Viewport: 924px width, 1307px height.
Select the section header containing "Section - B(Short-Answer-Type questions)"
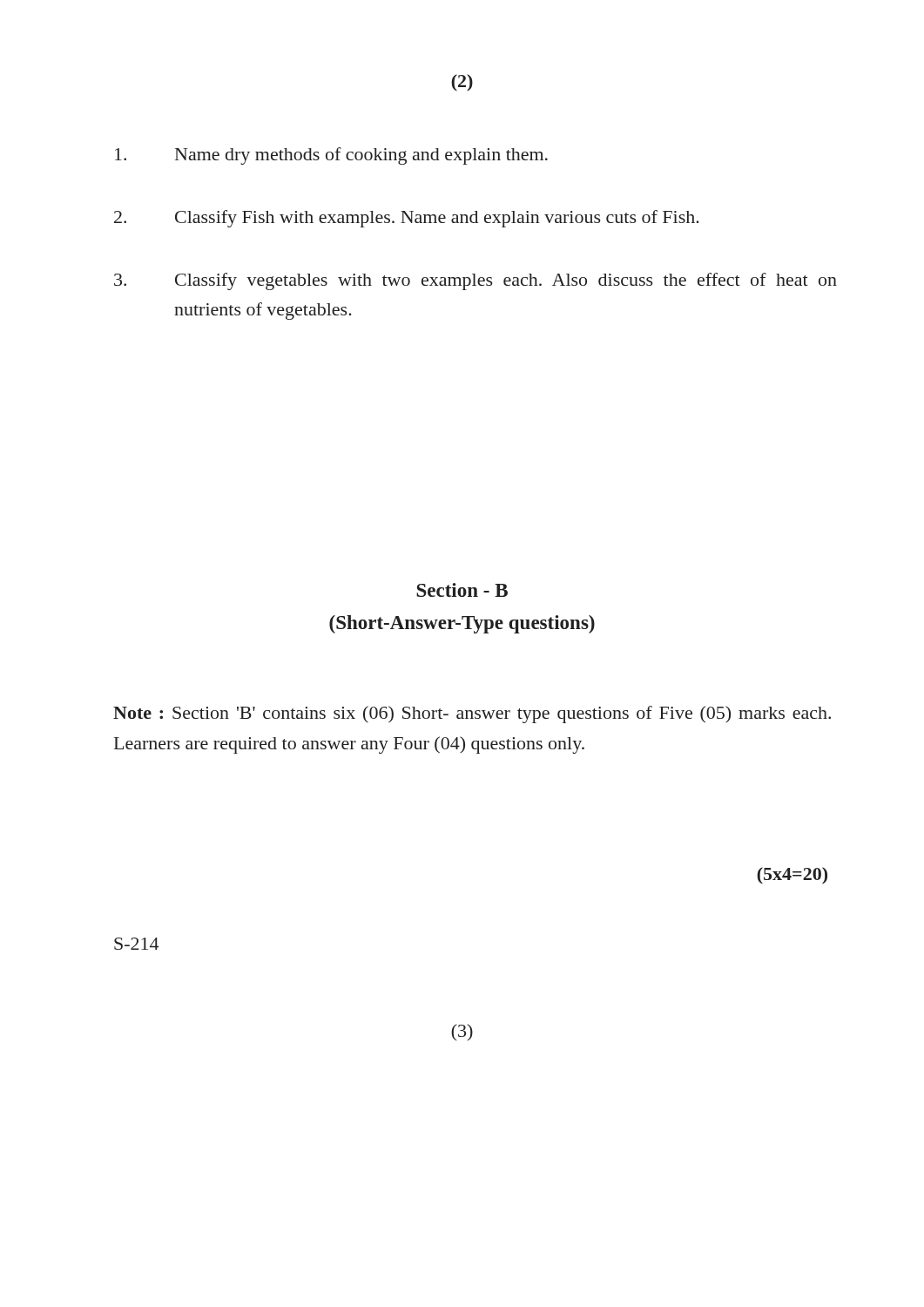[x=462, y=607]
